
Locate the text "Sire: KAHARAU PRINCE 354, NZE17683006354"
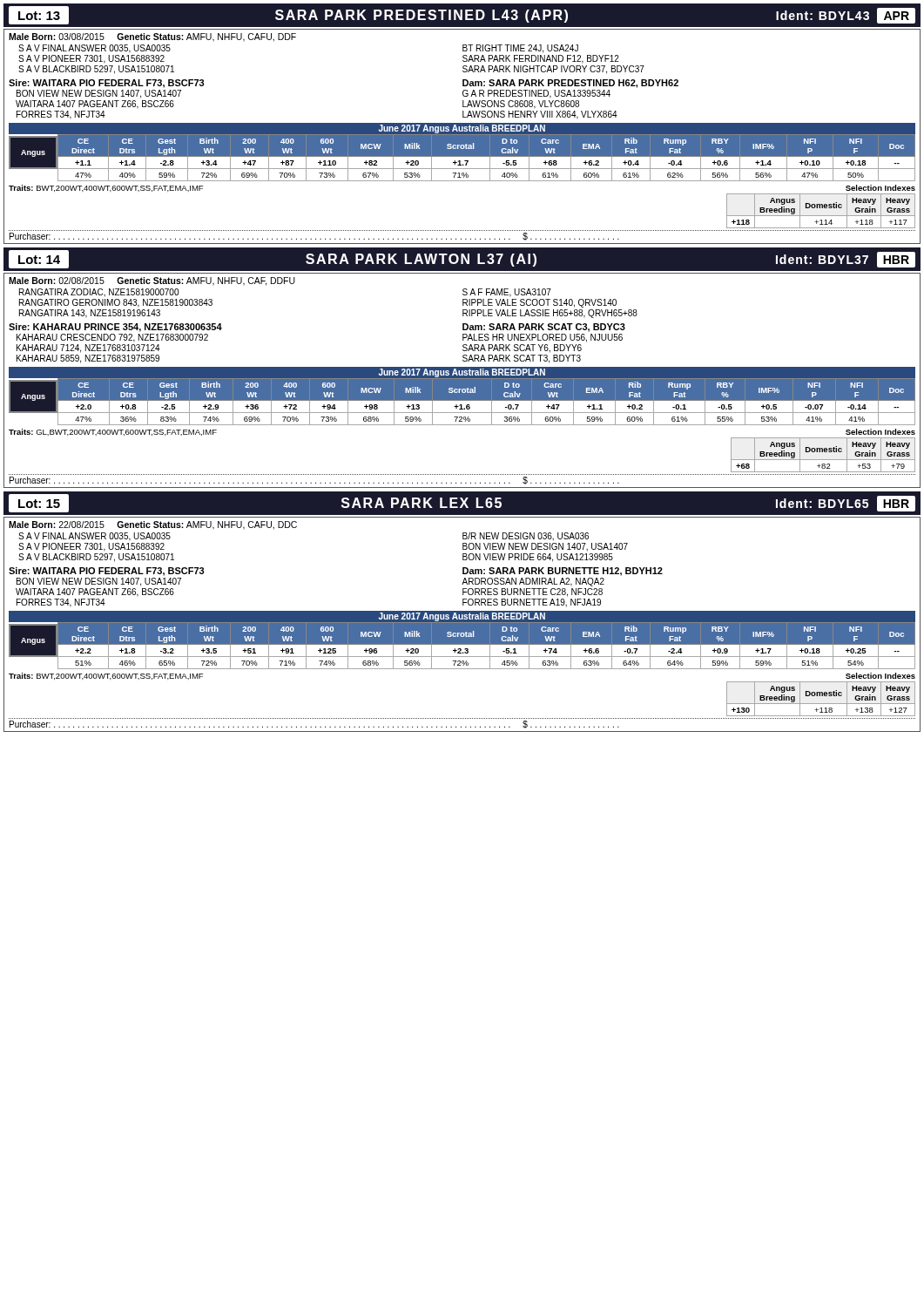point(115,327)
